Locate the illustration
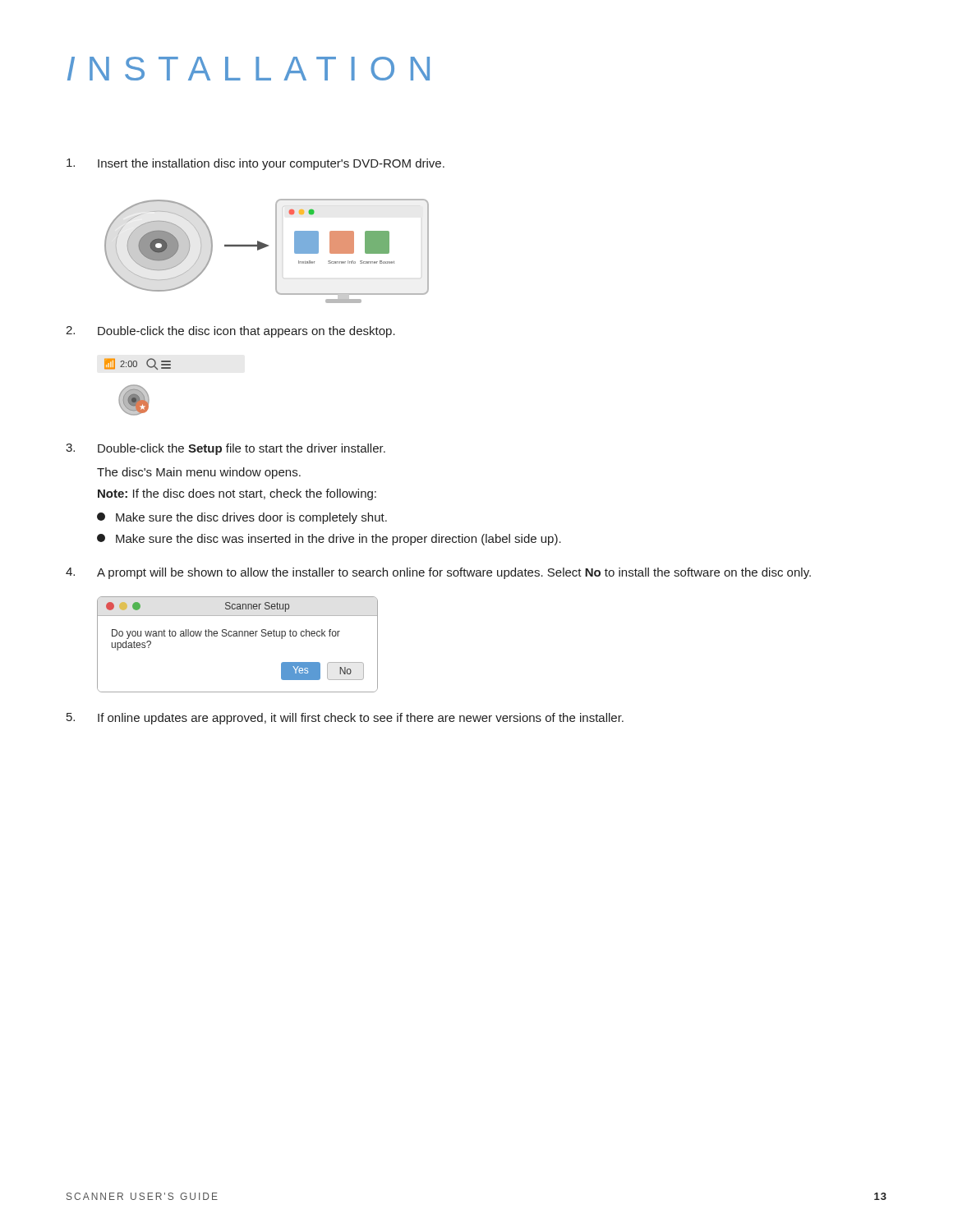953x1232 pixels. pos(492,246)
